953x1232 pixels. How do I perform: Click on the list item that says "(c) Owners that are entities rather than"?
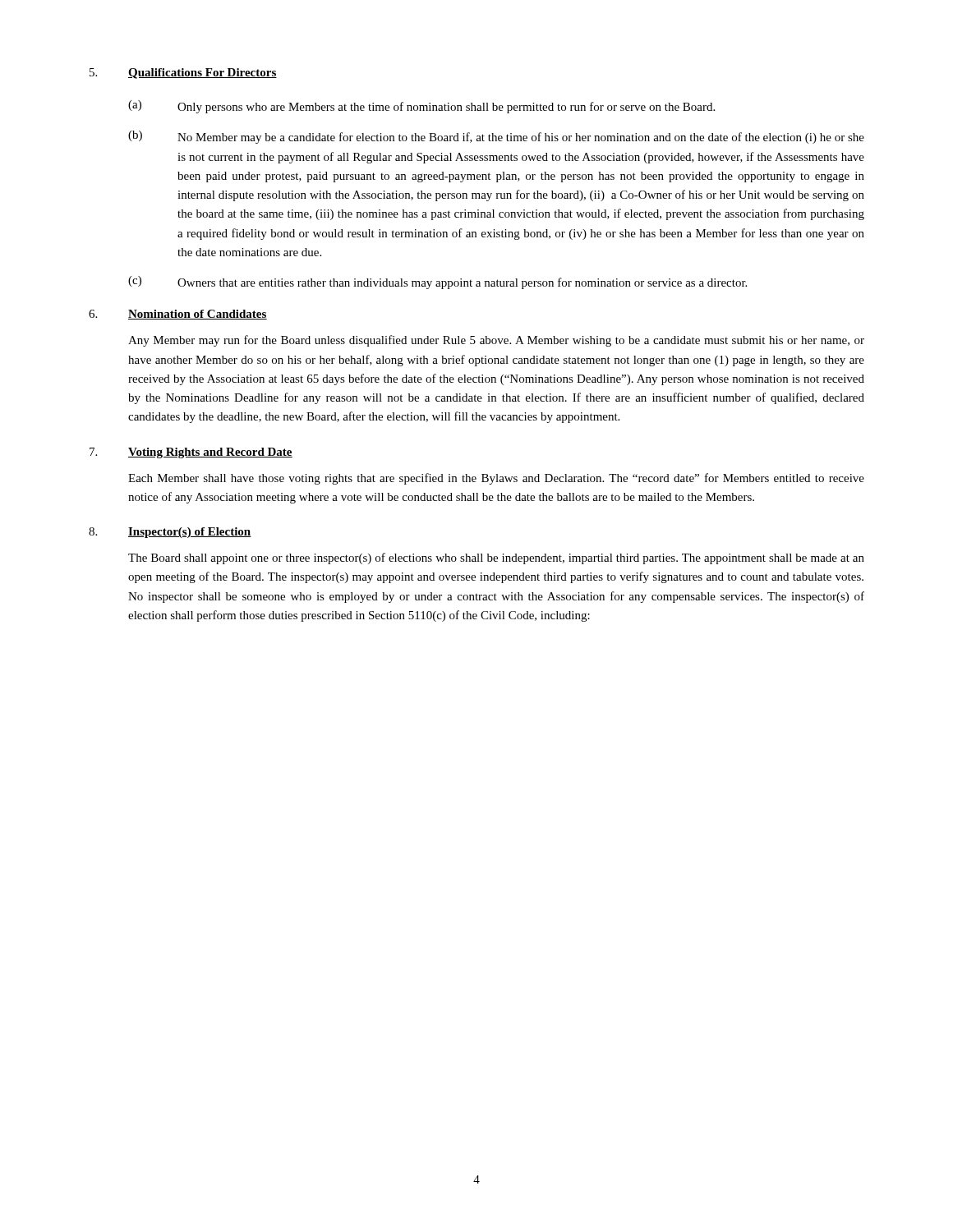pos(496,283)
